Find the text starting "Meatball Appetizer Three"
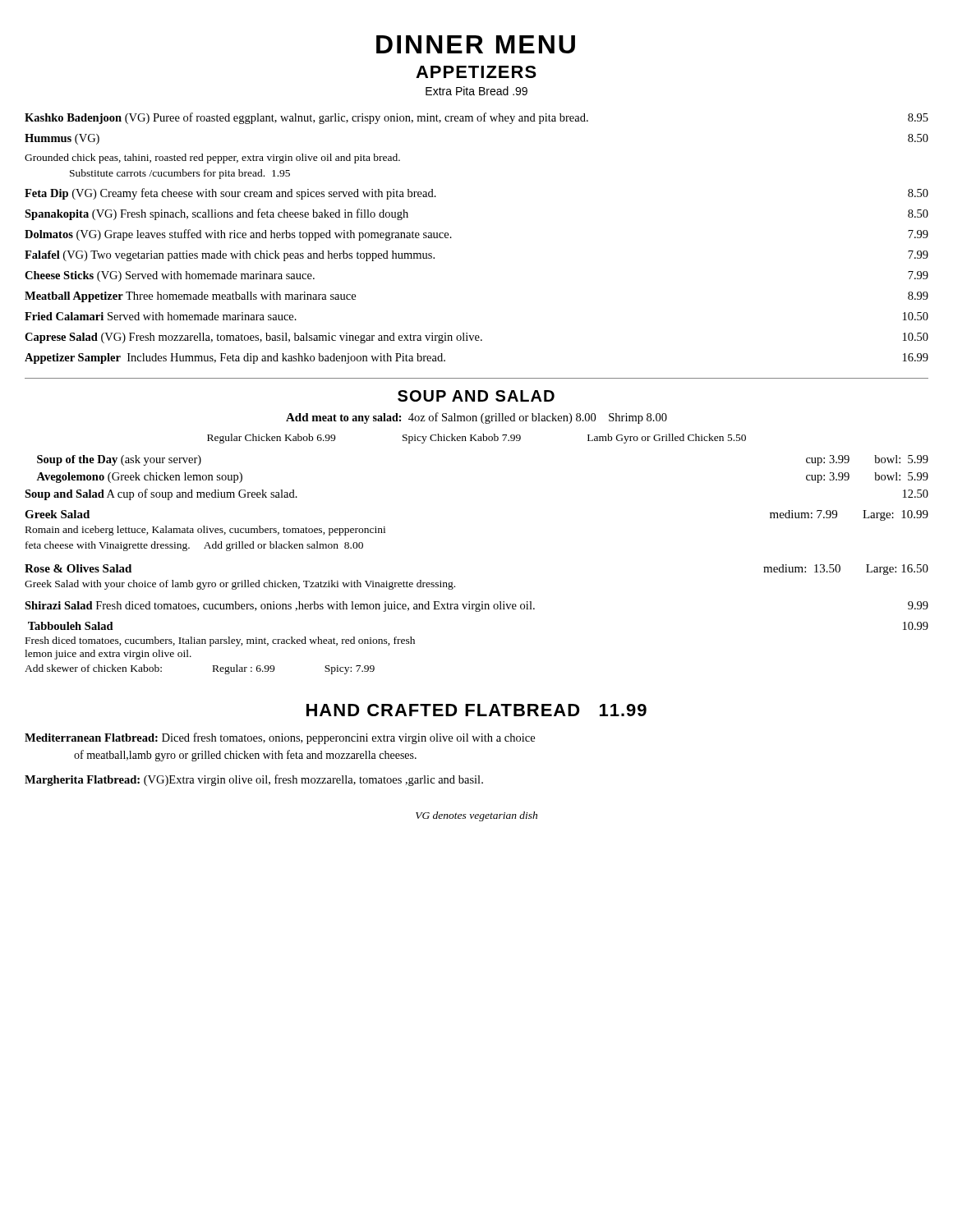The image size is (953, 1232). pyautogui.click(x=187, y=297)
